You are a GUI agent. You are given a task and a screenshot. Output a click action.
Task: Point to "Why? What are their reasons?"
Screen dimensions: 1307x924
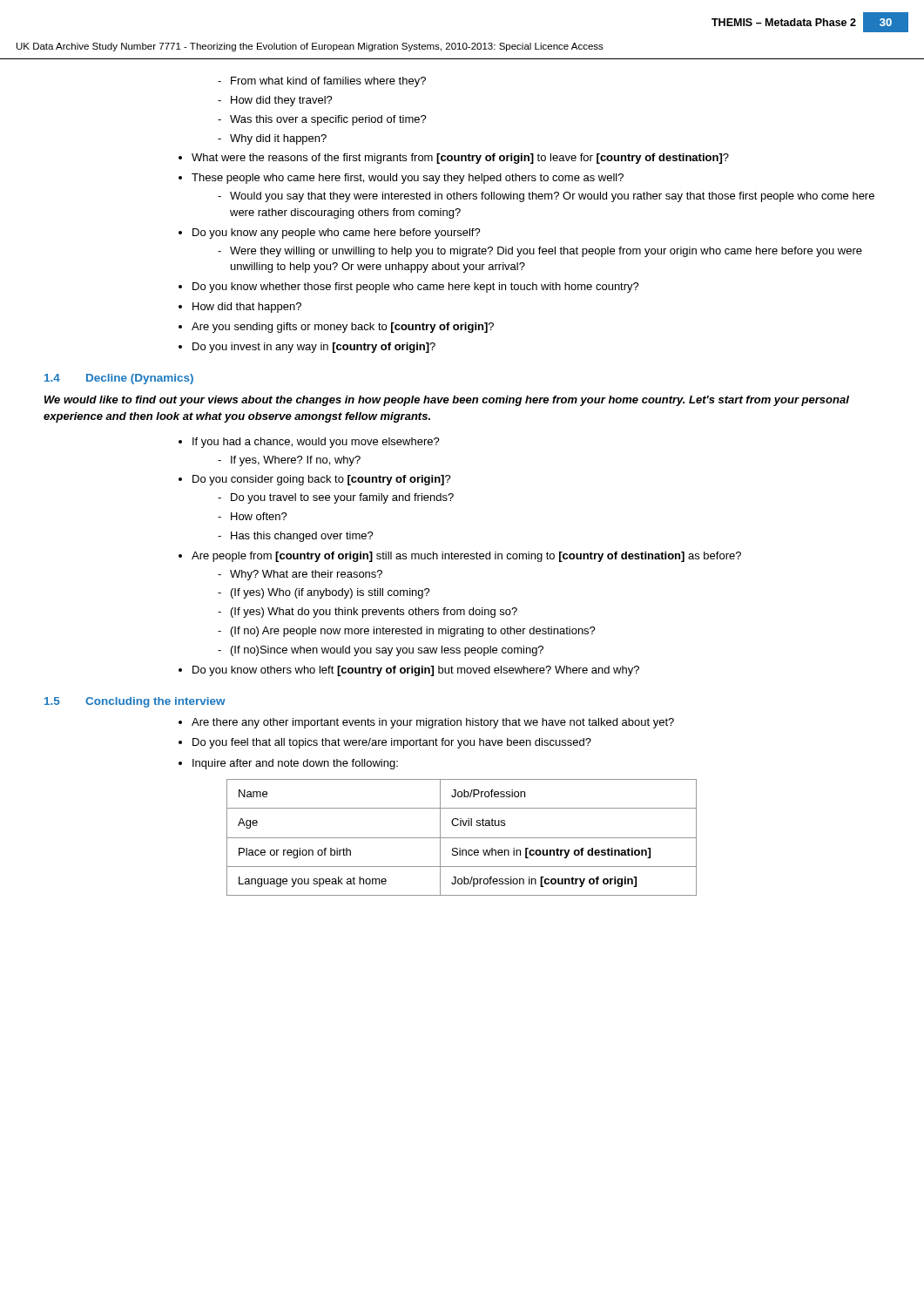coord(306,573)
